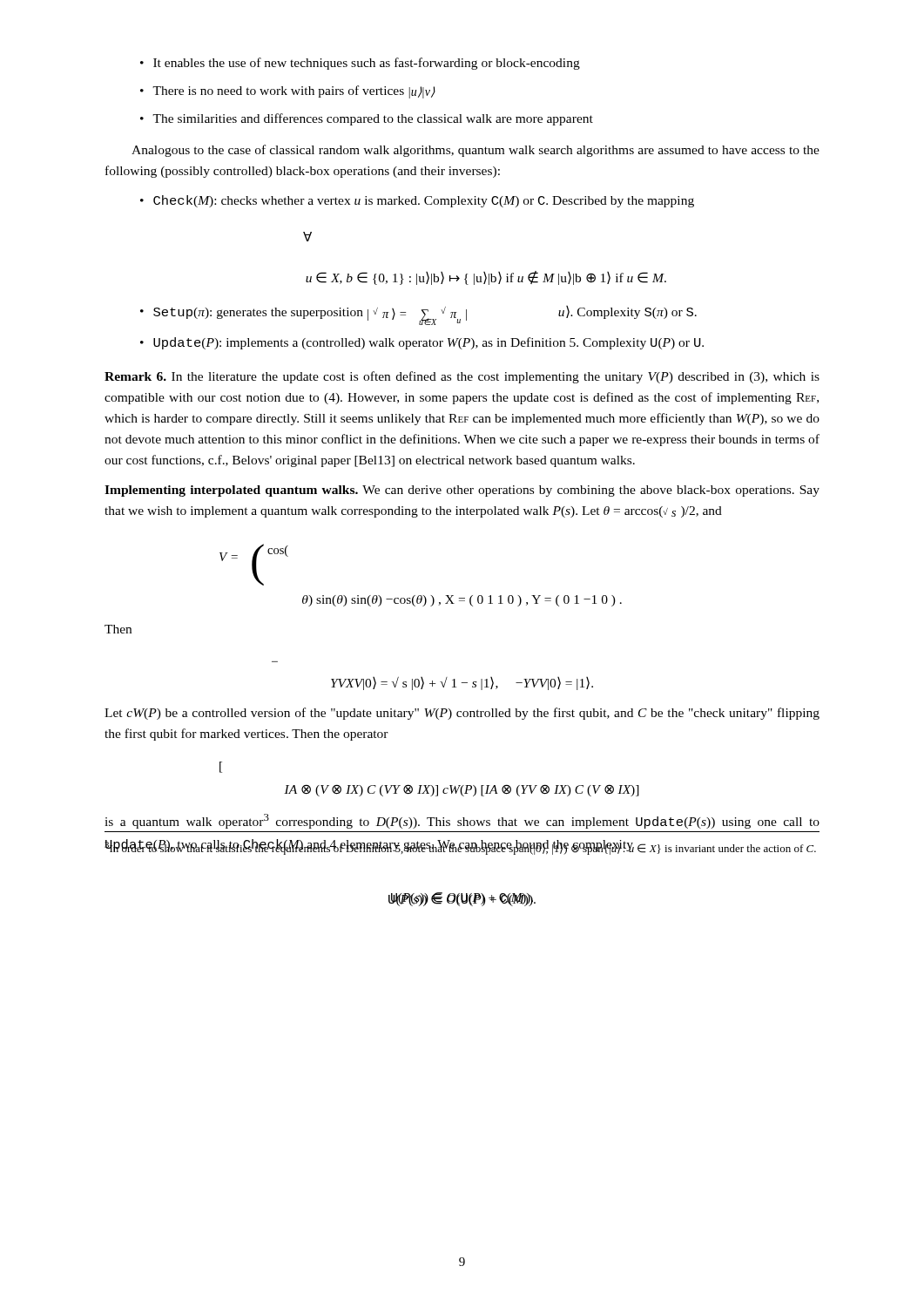Viewport: 924px width, 1307px height.
Task: Click the passage that begins "Analogous to the case of classical random"
Action: pyautogui.click(x=462, y=160)
